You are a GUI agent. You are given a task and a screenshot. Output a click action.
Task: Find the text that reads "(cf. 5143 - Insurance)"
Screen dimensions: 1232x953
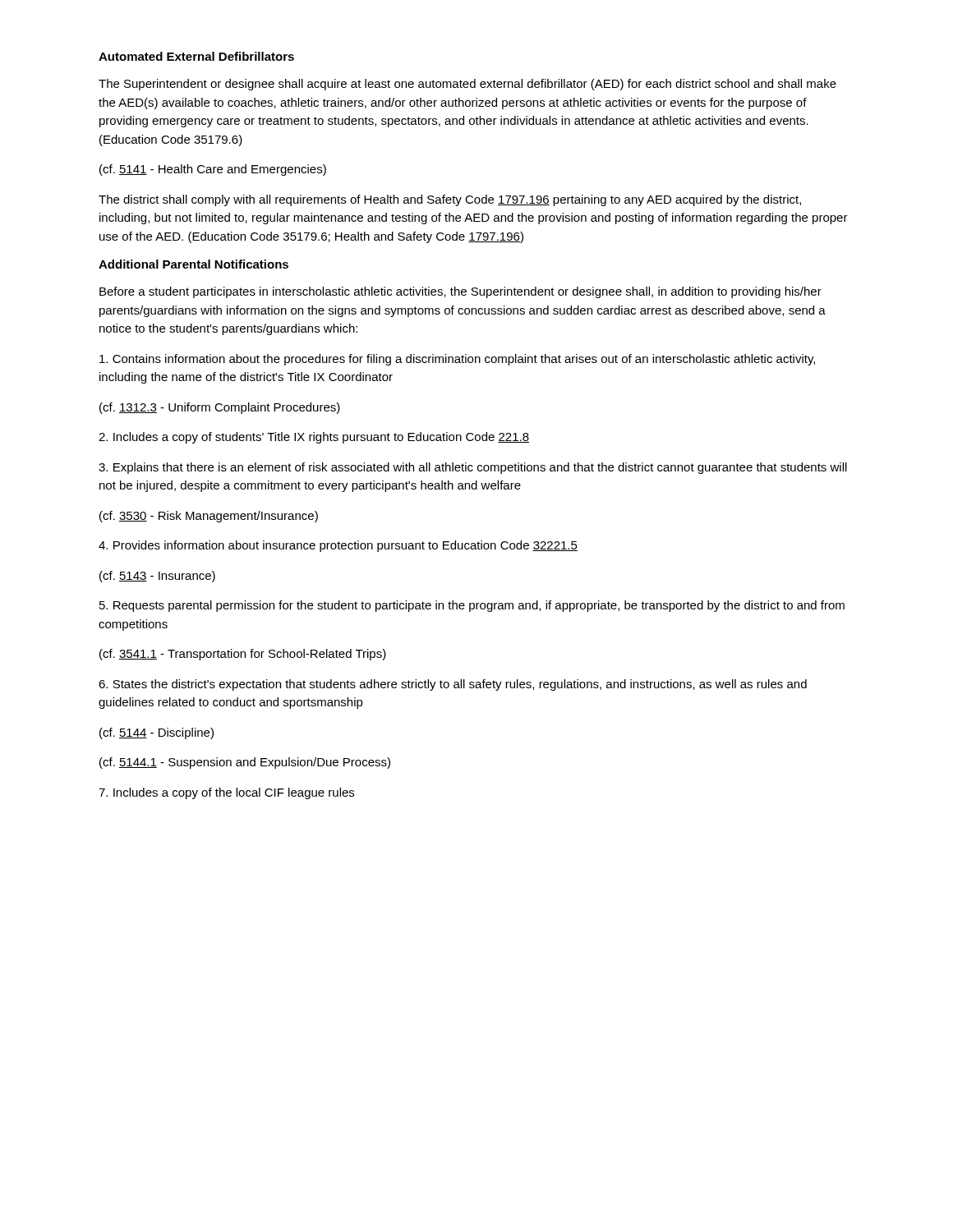coord(157,575)
